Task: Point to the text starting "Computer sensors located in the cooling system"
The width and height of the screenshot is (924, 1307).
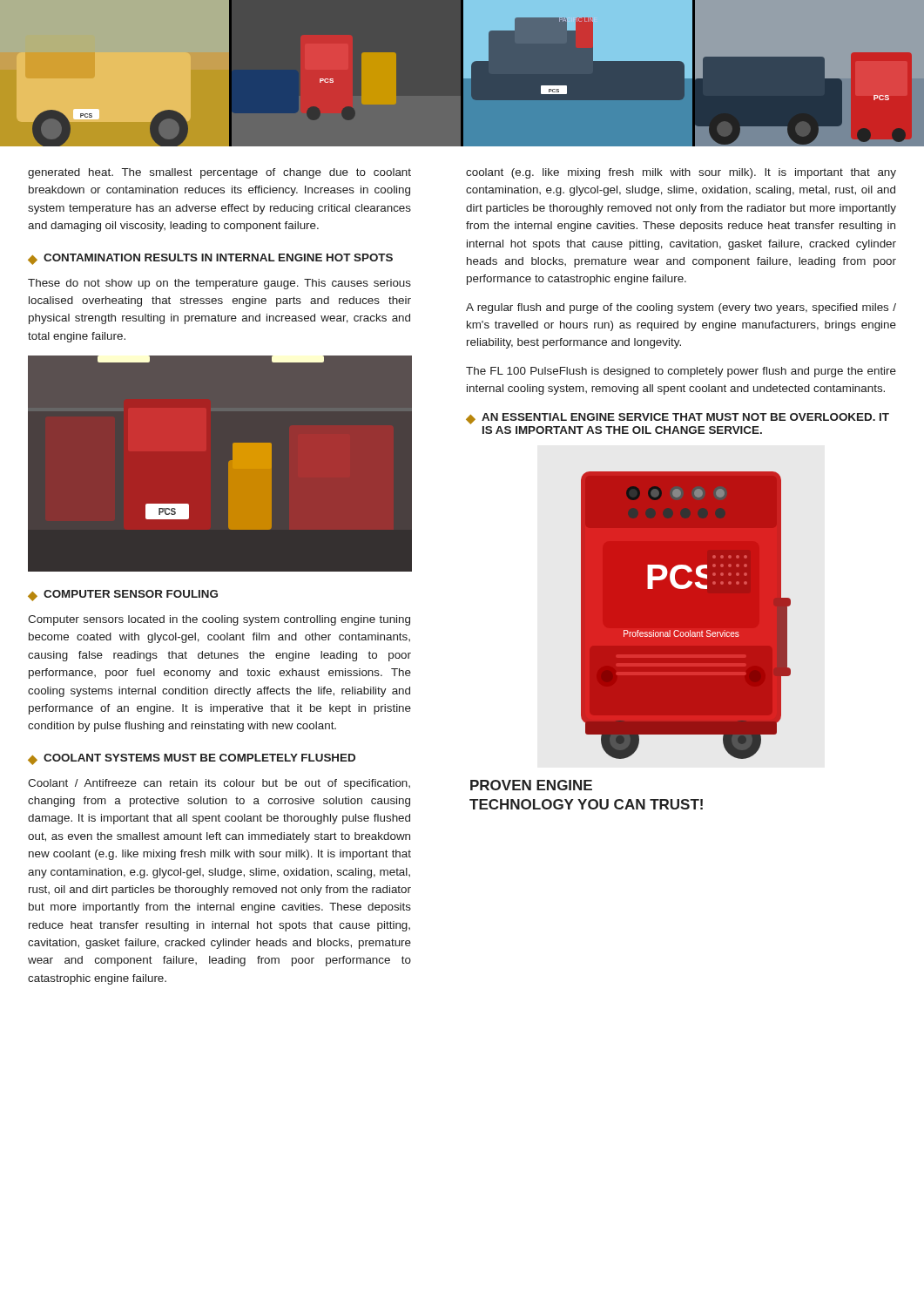Action: point(219,672)
